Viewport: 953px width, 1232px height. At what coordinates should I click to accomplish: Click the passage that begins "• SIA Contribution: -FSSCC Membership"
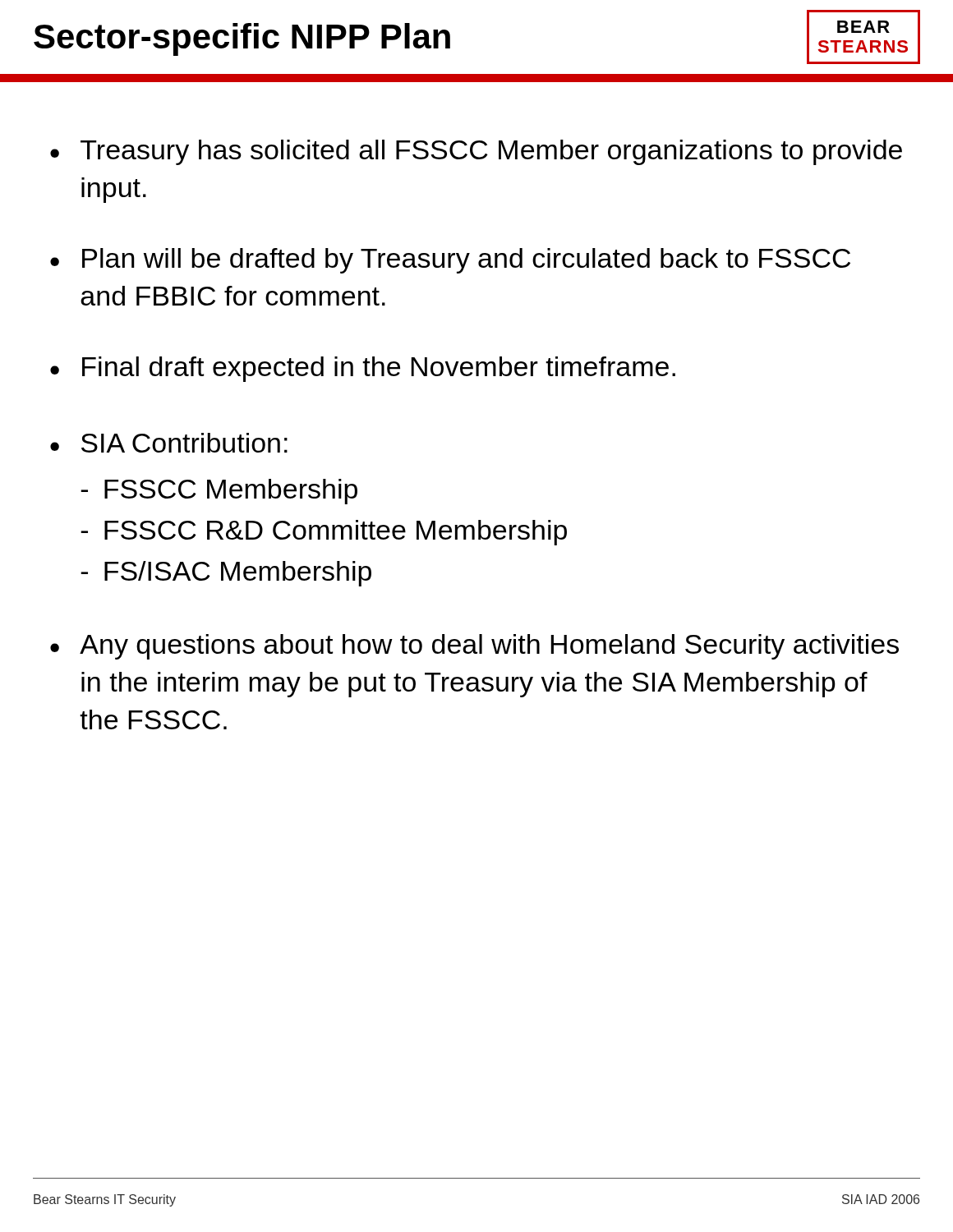(476, 509)
